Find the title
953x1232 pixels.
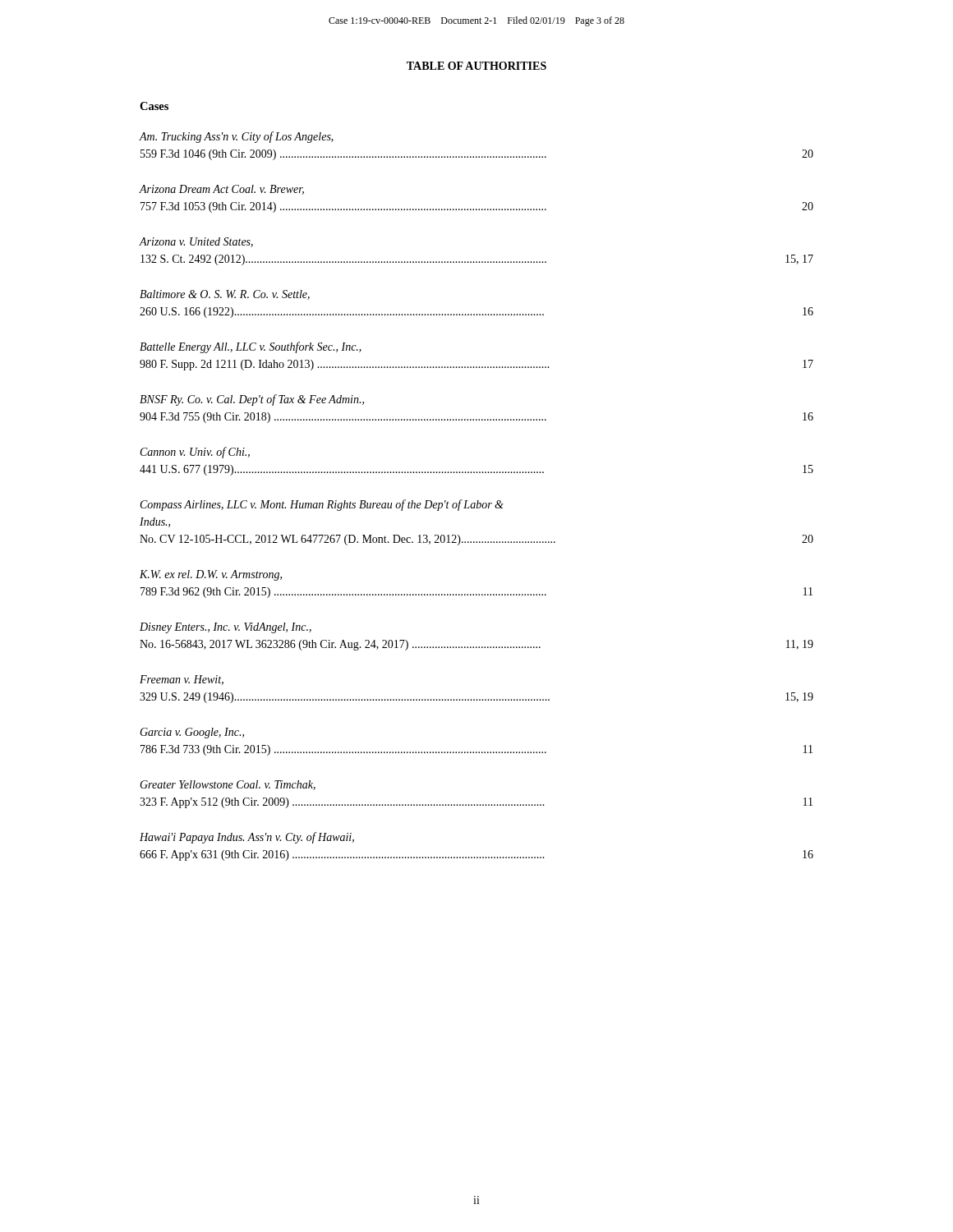pos(476,66)
